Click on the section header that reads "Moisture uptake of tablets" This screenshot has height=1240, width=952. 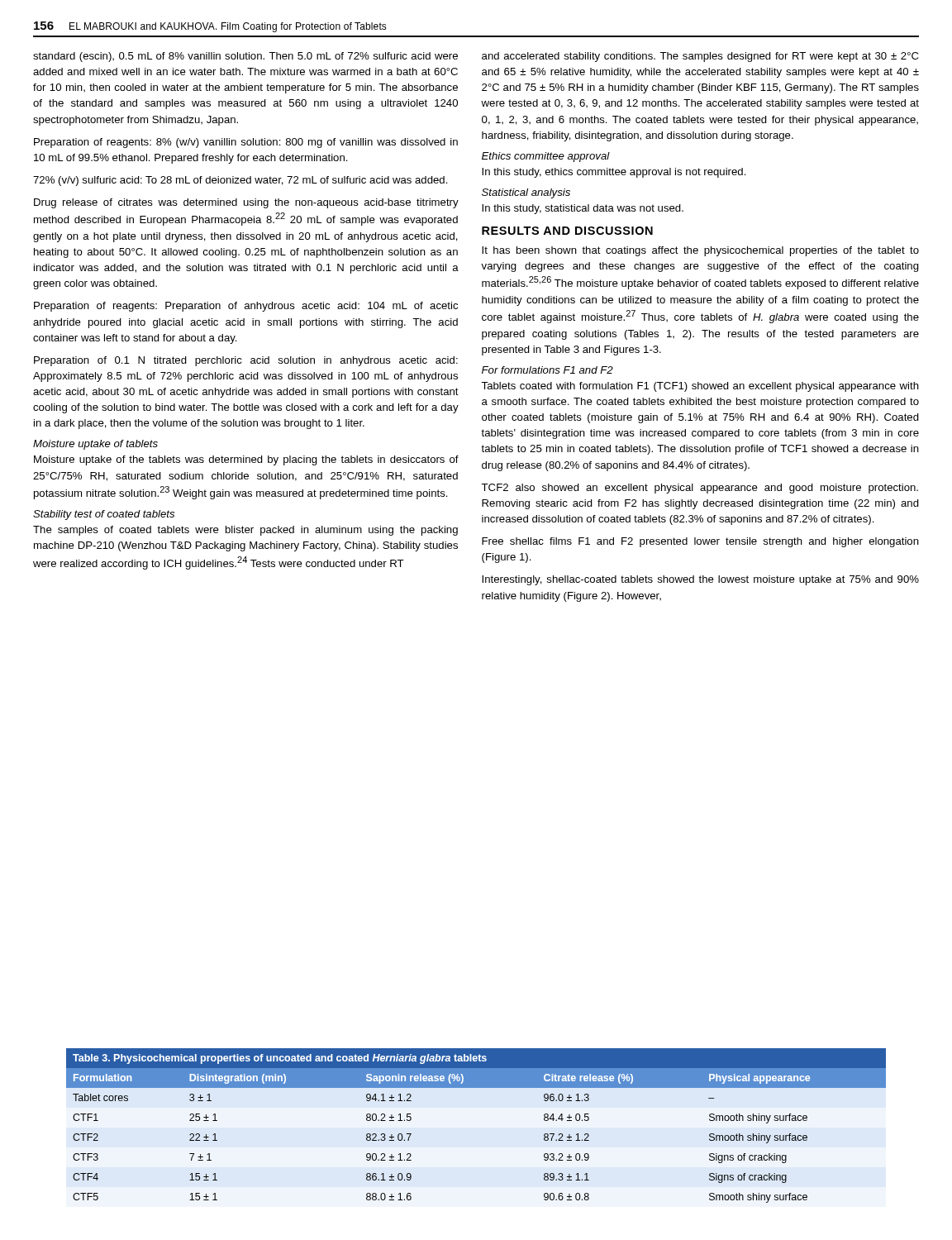point(95,444)
